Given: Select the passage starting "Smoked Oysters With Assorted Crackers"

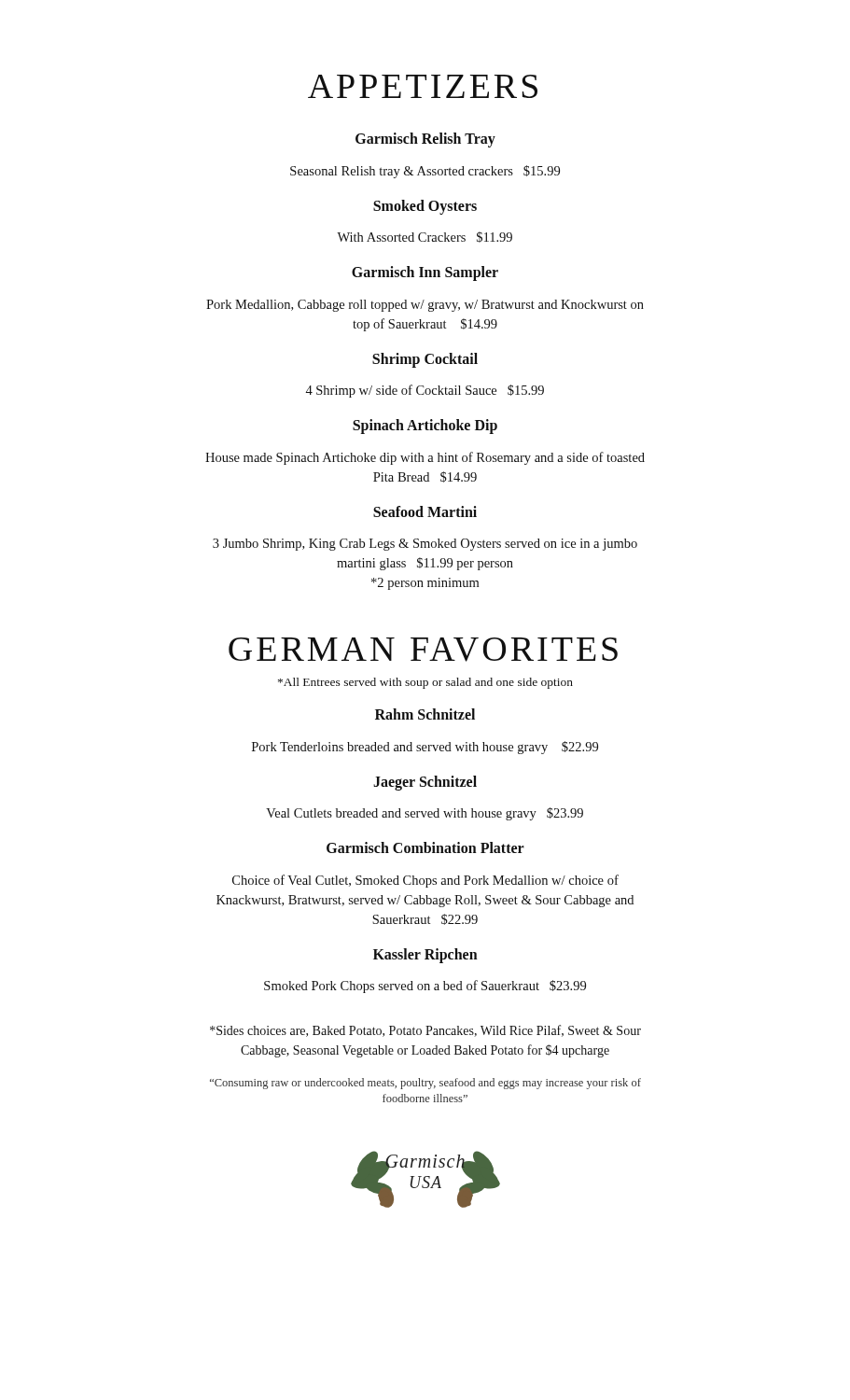Looking at the screenshot, I should pyautogui.click(x=425, y=222).
